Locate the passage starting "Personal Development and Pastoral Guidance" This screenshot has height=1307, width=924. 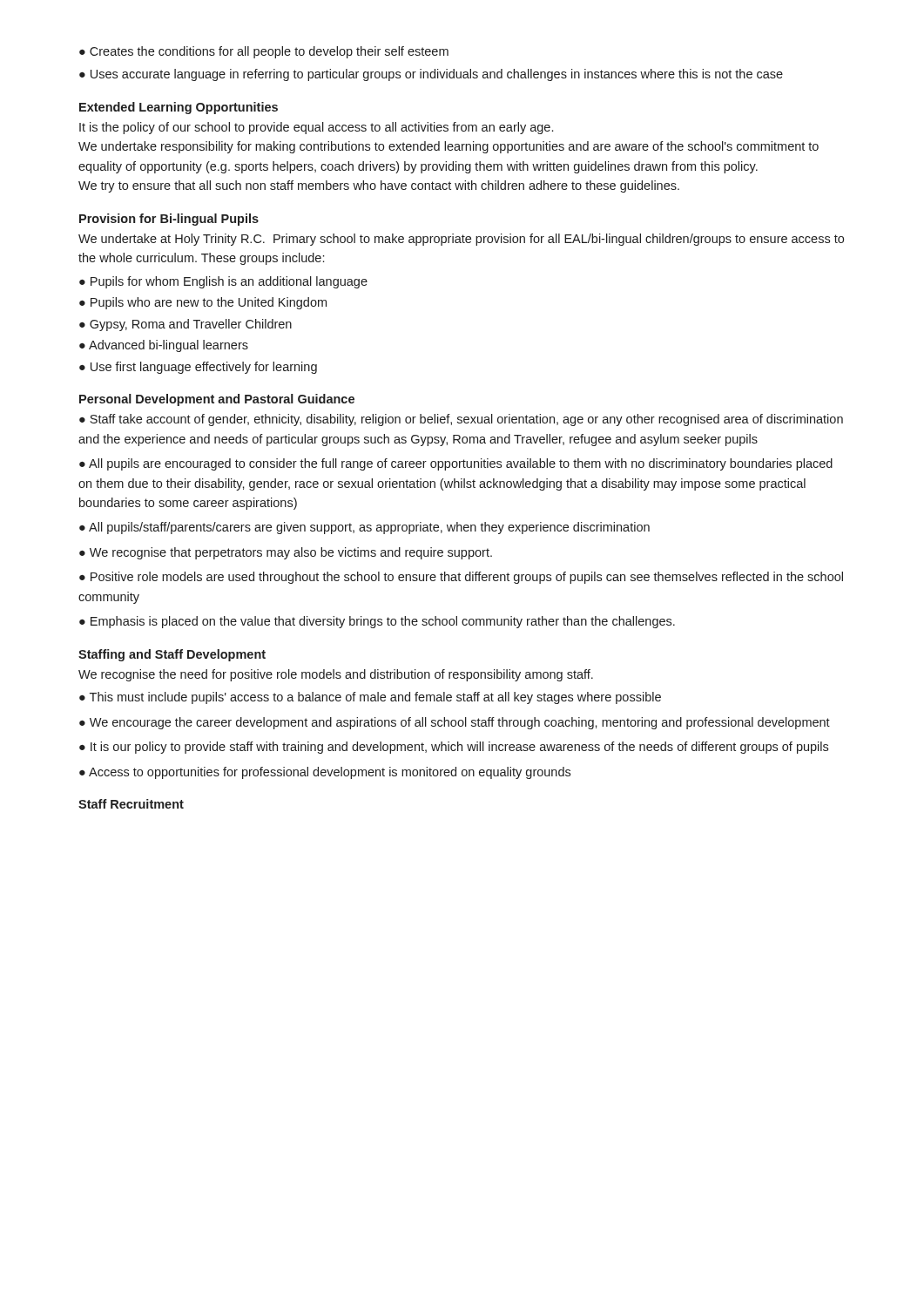217,399
